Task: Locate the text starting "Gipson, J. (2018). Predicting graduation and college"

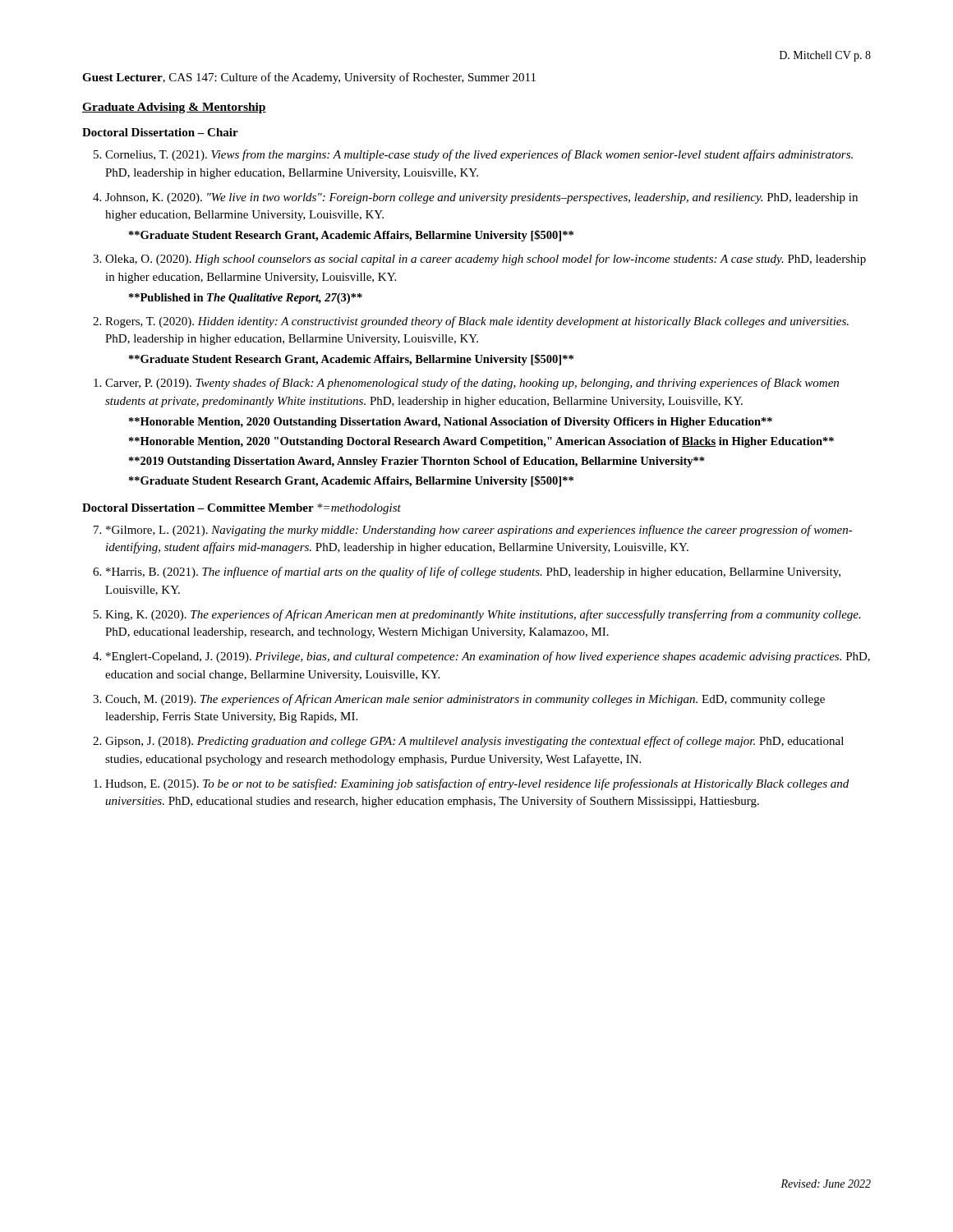Action: [x=475, y=750]
